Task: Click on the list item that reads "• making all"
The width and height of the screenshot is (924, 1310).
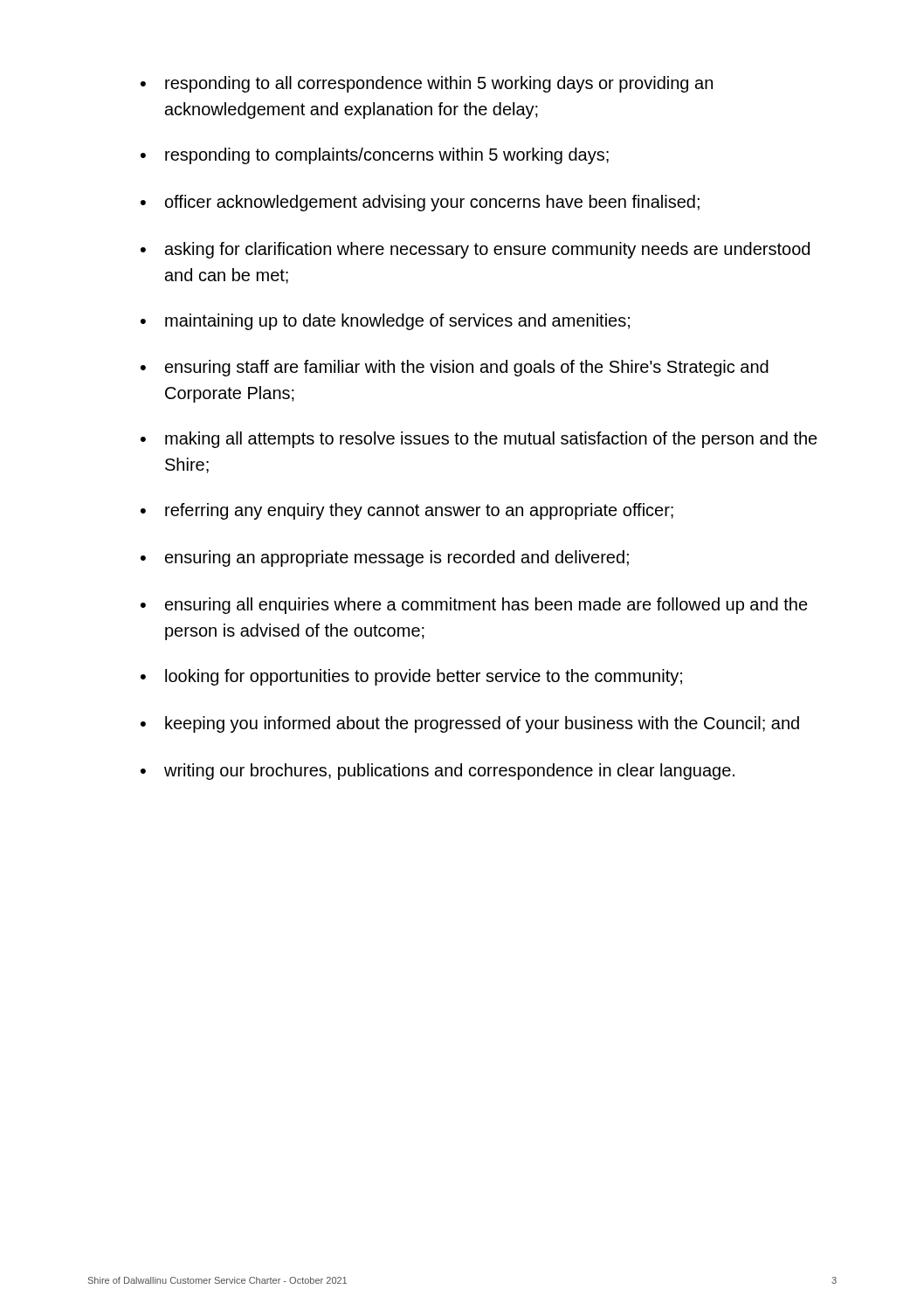Action: click(x=488, y=452)
